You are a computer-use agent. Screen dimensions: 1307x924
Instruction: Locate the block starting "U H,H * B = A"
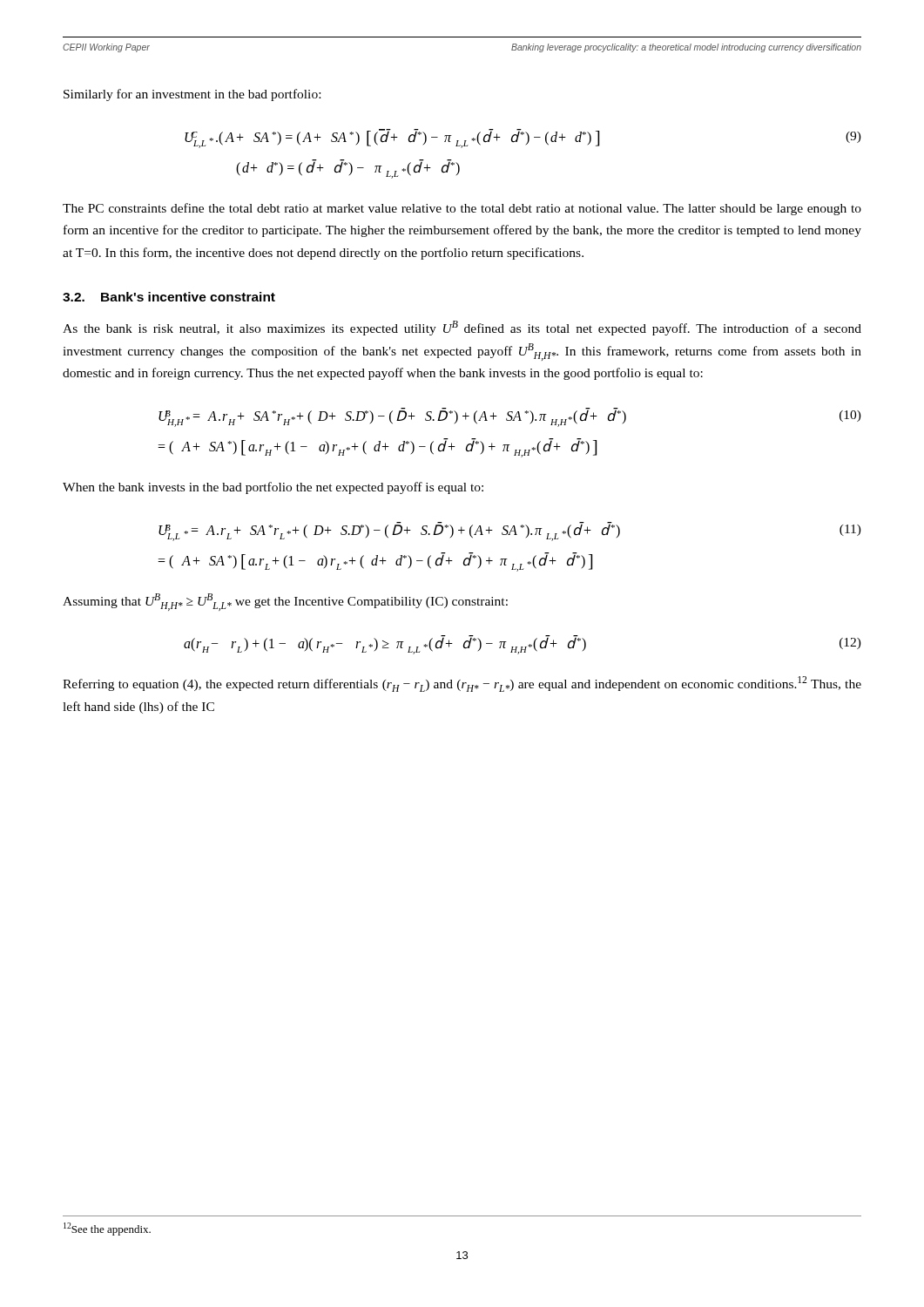462,430
